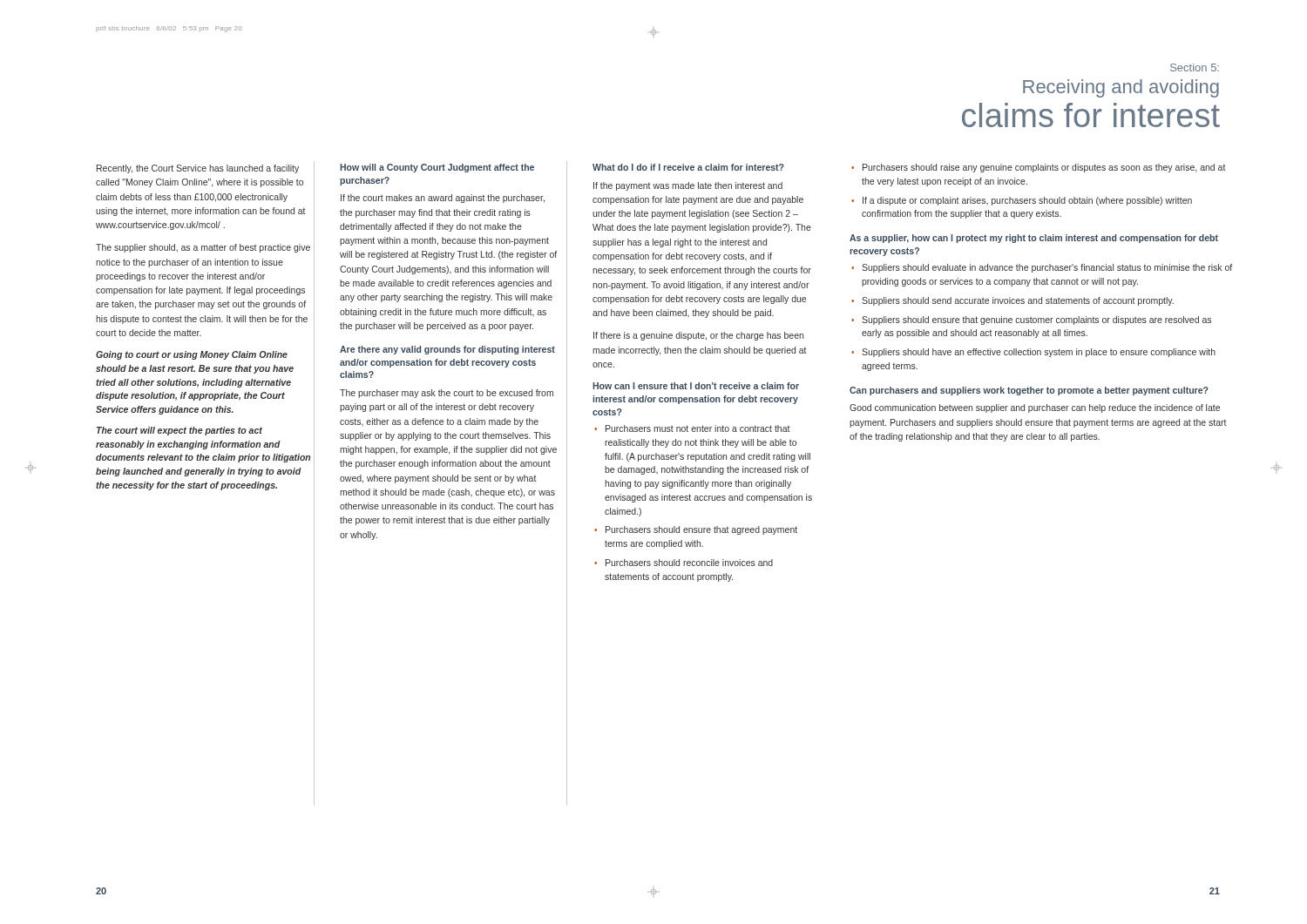Click on the text block that reads "Going to court or using Money Claim Online"

coord(195,382)
